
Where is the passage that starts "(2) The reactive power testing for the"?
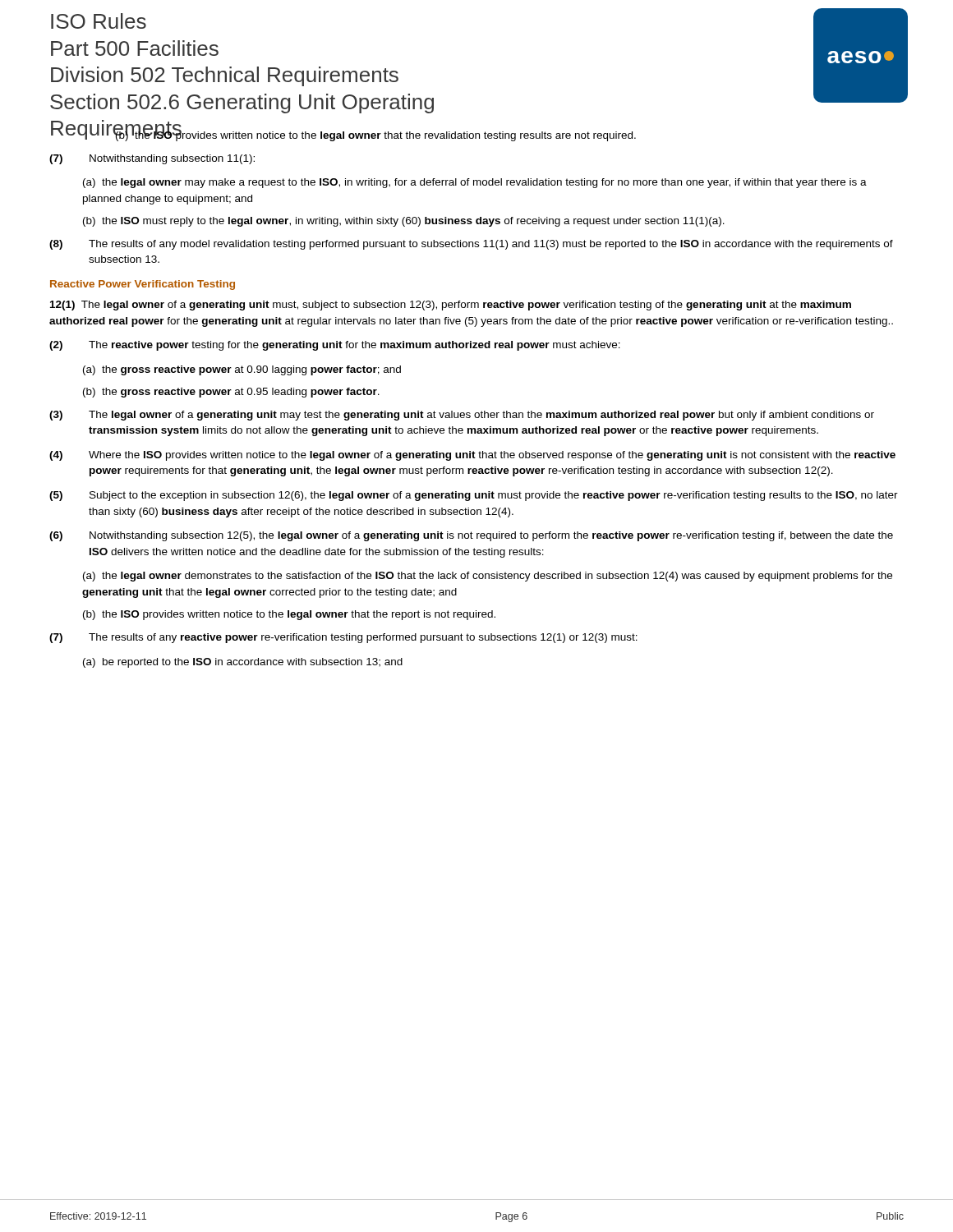[x=335, y=345]
